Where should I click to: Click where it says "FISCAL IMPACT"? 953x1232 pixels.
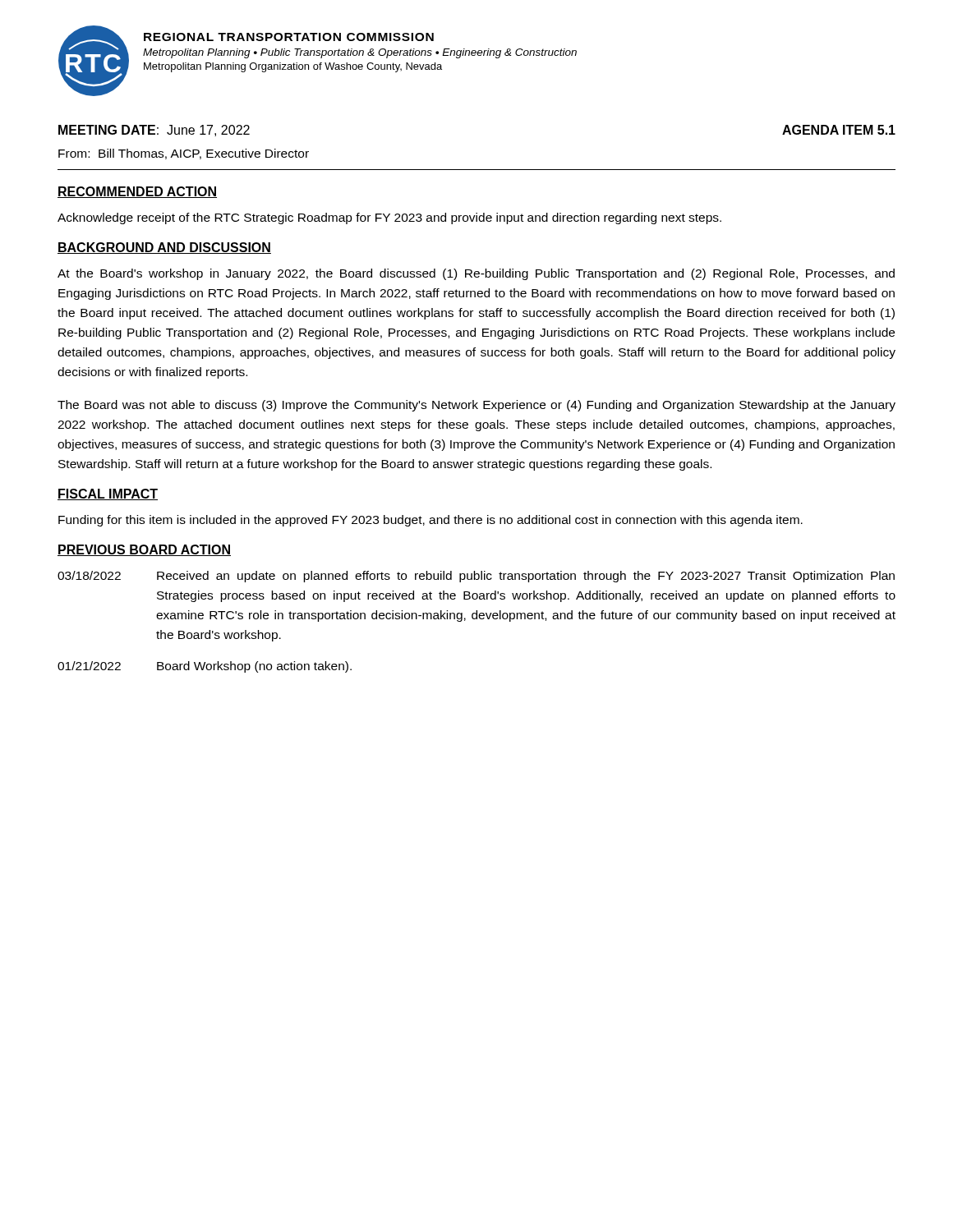tap(108, 494)
